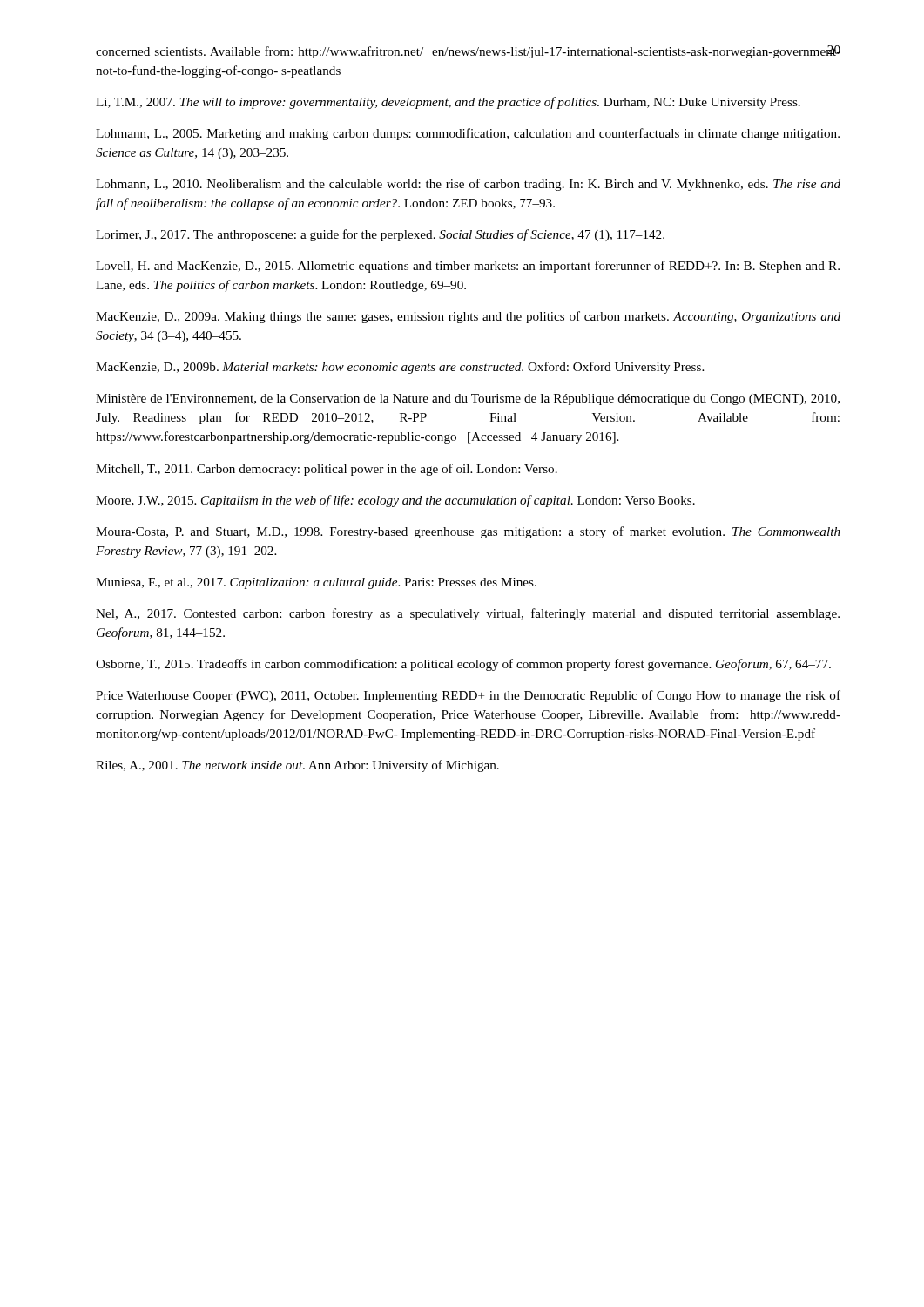
Task: Navigate to the text block starting "Lorimer, J., 2017. The anthroposcene: a"
Action: (381, 234)
